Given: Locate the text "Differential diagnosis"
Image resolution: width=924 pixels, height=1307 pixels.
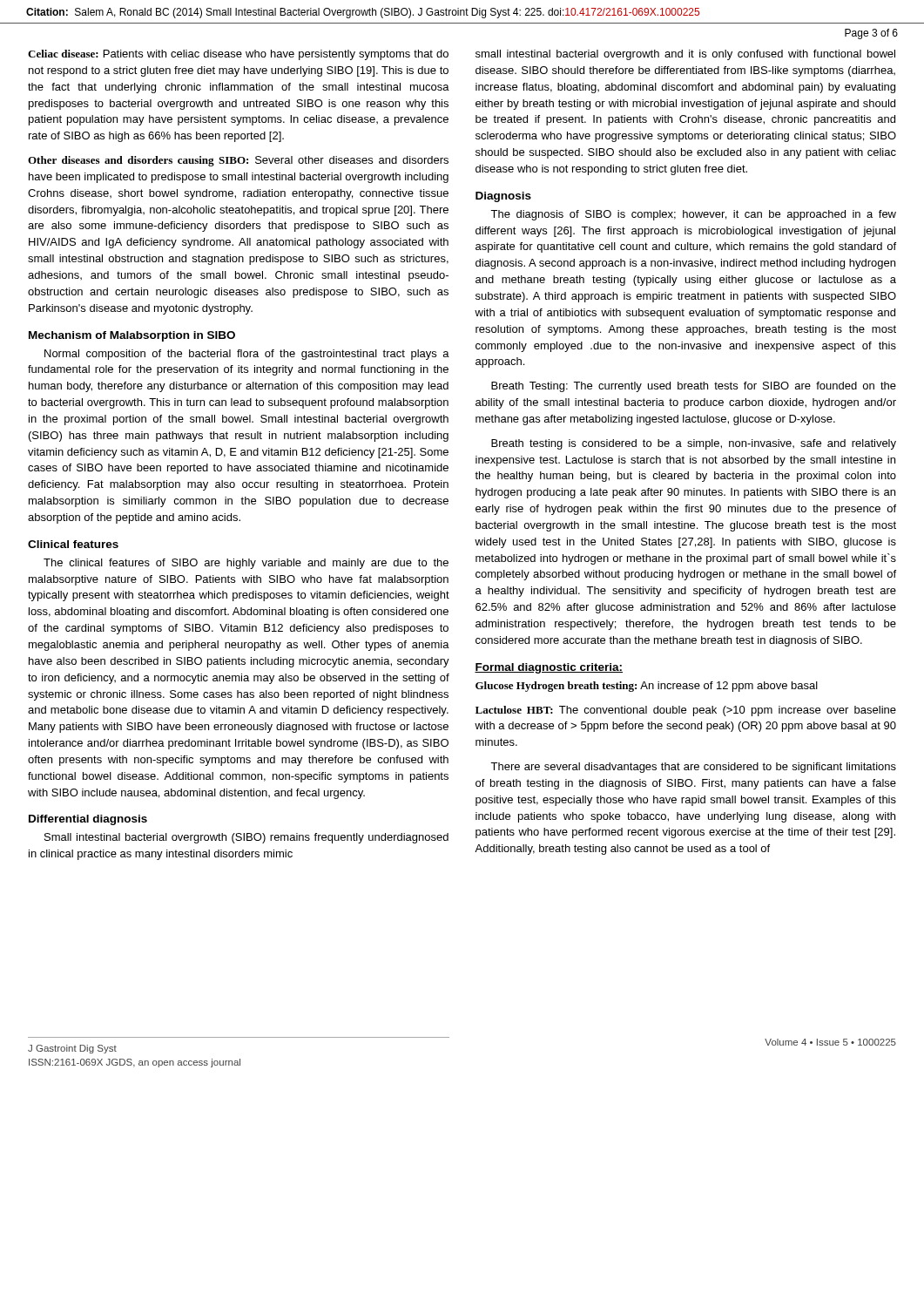Looking at the screenshot, I should click(88, 819).
